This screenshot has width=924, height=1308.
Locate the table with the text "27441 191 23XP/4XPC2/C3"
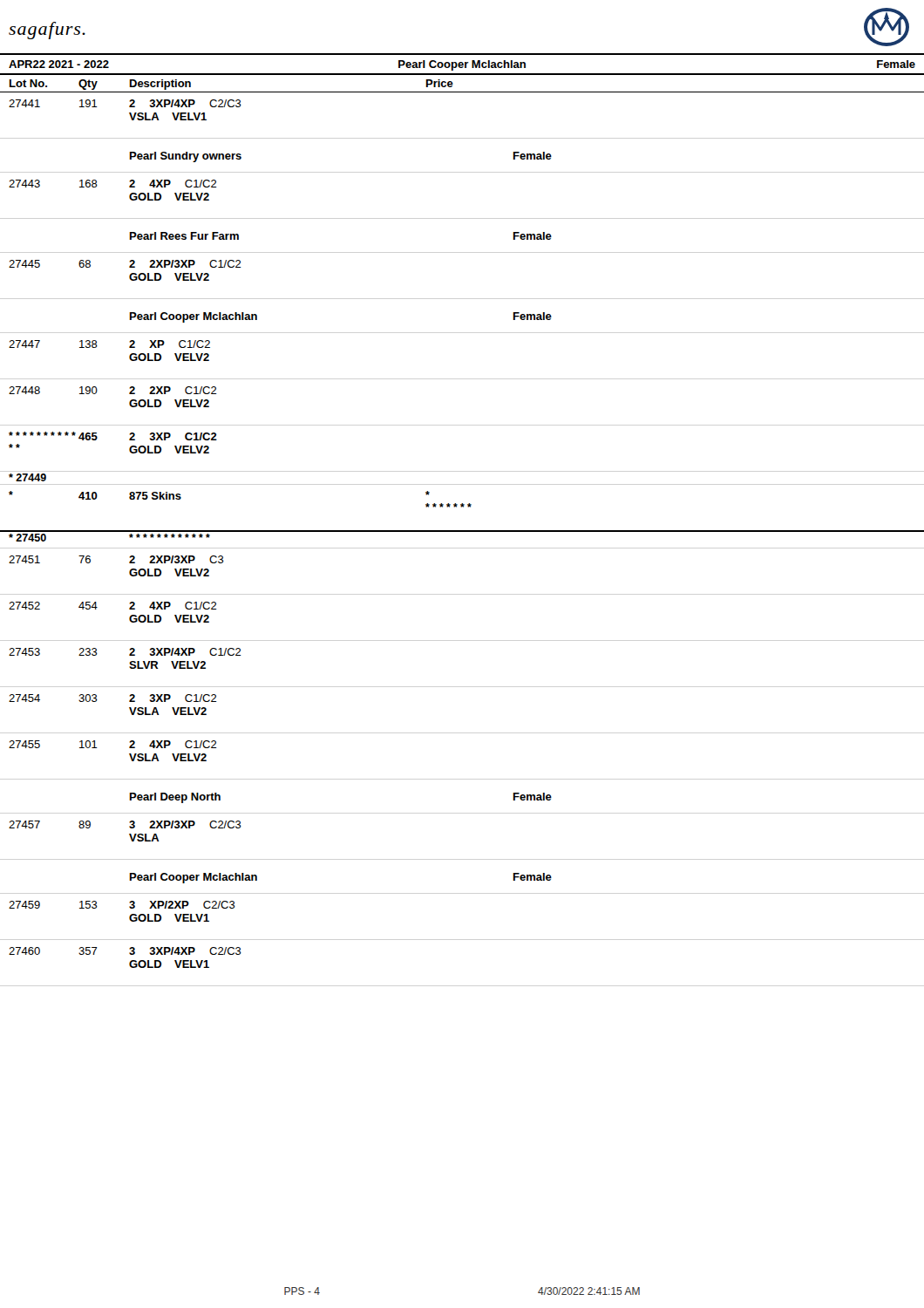pos(462,539)
